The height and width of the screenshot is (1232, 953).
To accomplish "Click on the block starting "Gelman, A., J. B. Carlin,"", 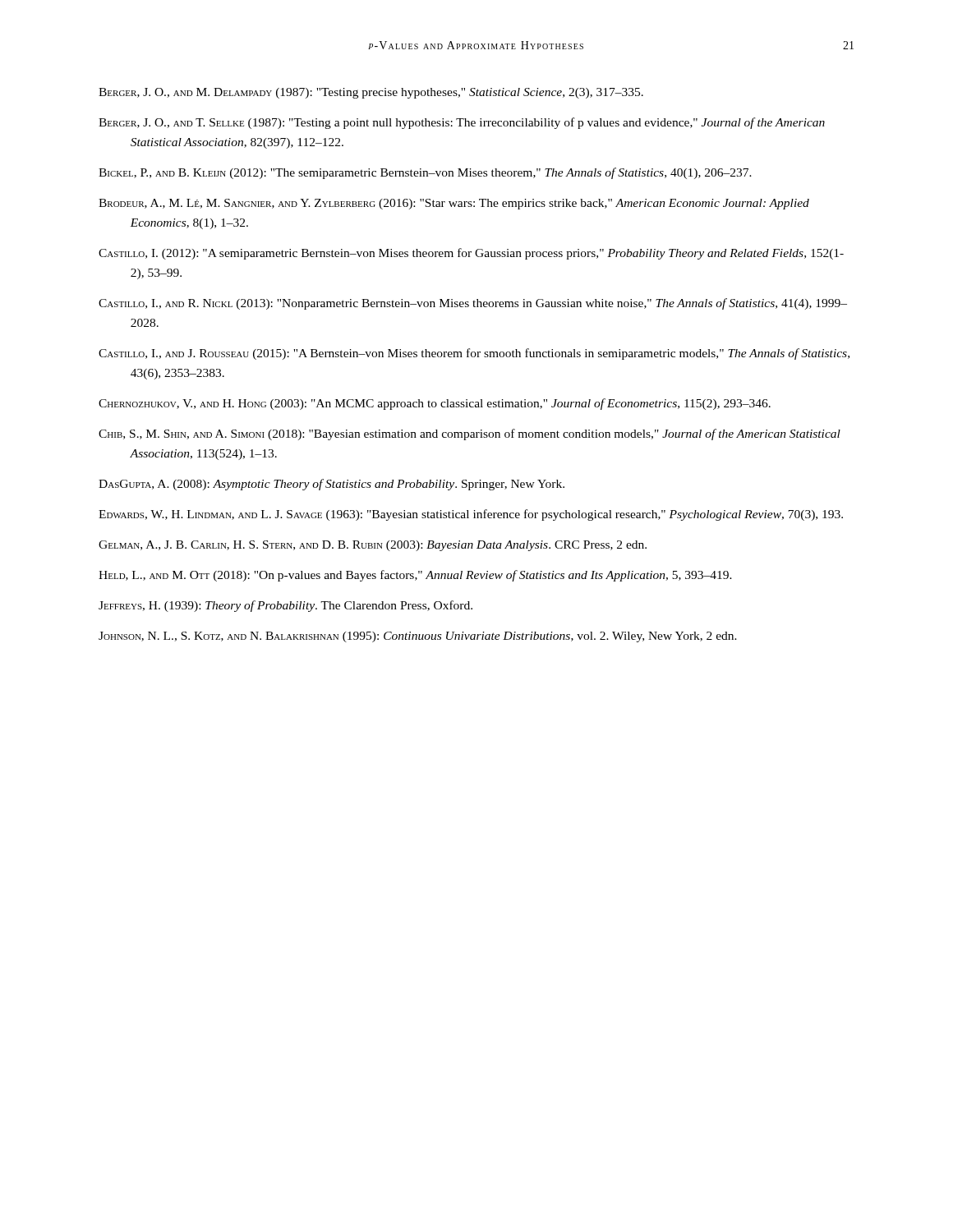I will point(373,544).
